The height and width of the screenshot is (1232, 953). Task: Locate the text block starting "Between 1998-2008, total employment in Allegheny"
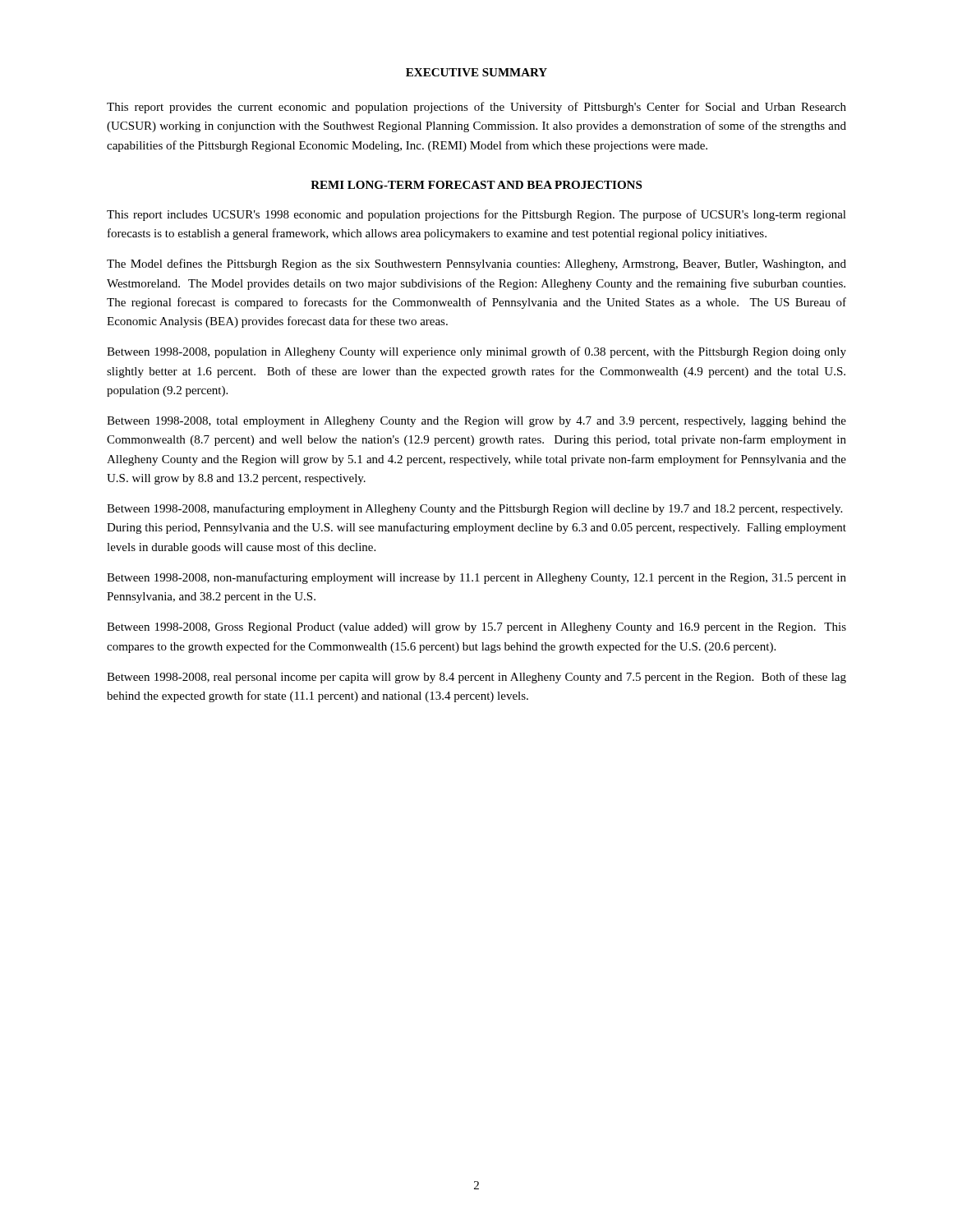pos(476,450)
